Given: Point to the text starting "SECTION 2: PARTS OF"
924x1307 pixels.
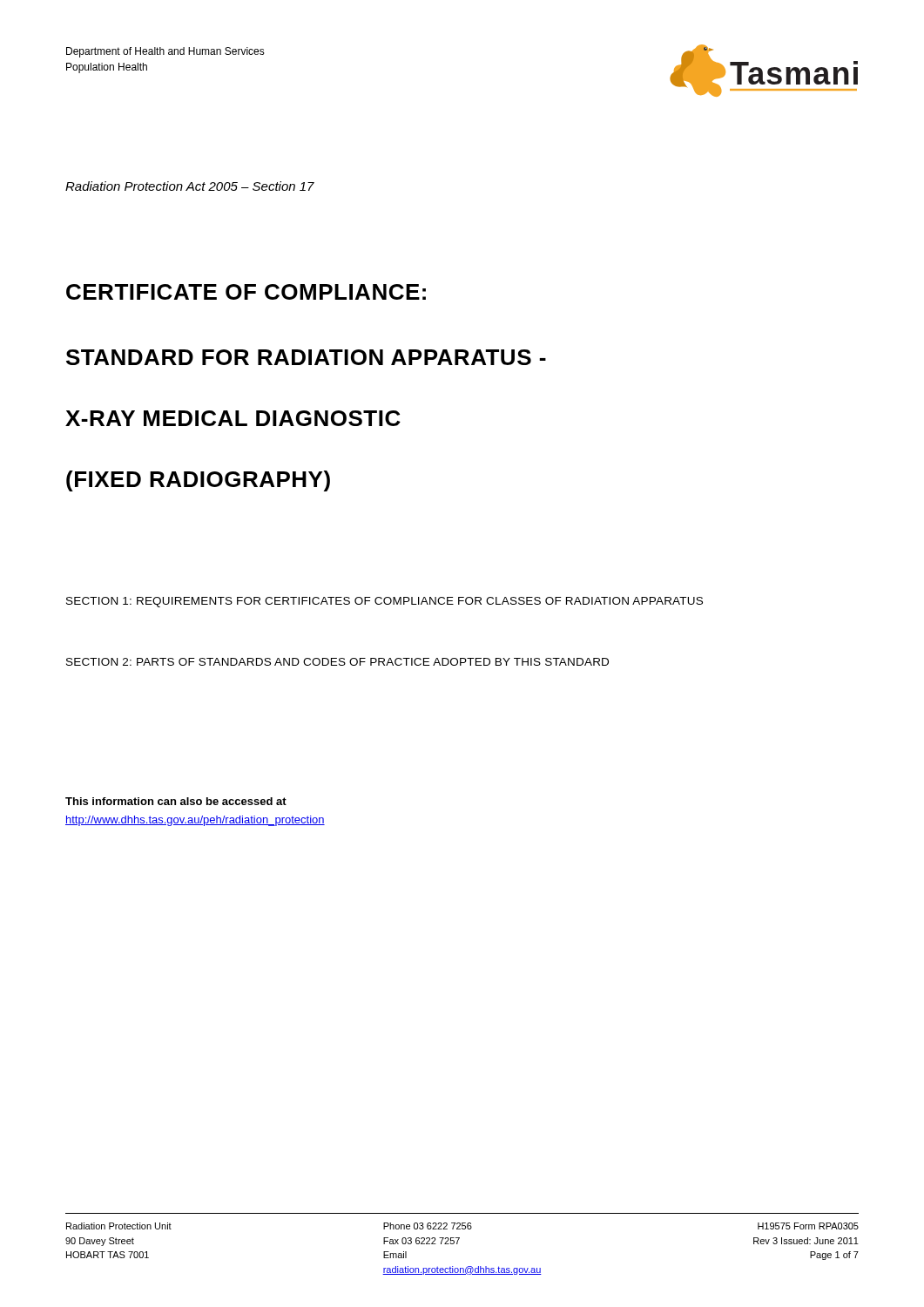Looking at the screenshot, I should click(337, 662).
